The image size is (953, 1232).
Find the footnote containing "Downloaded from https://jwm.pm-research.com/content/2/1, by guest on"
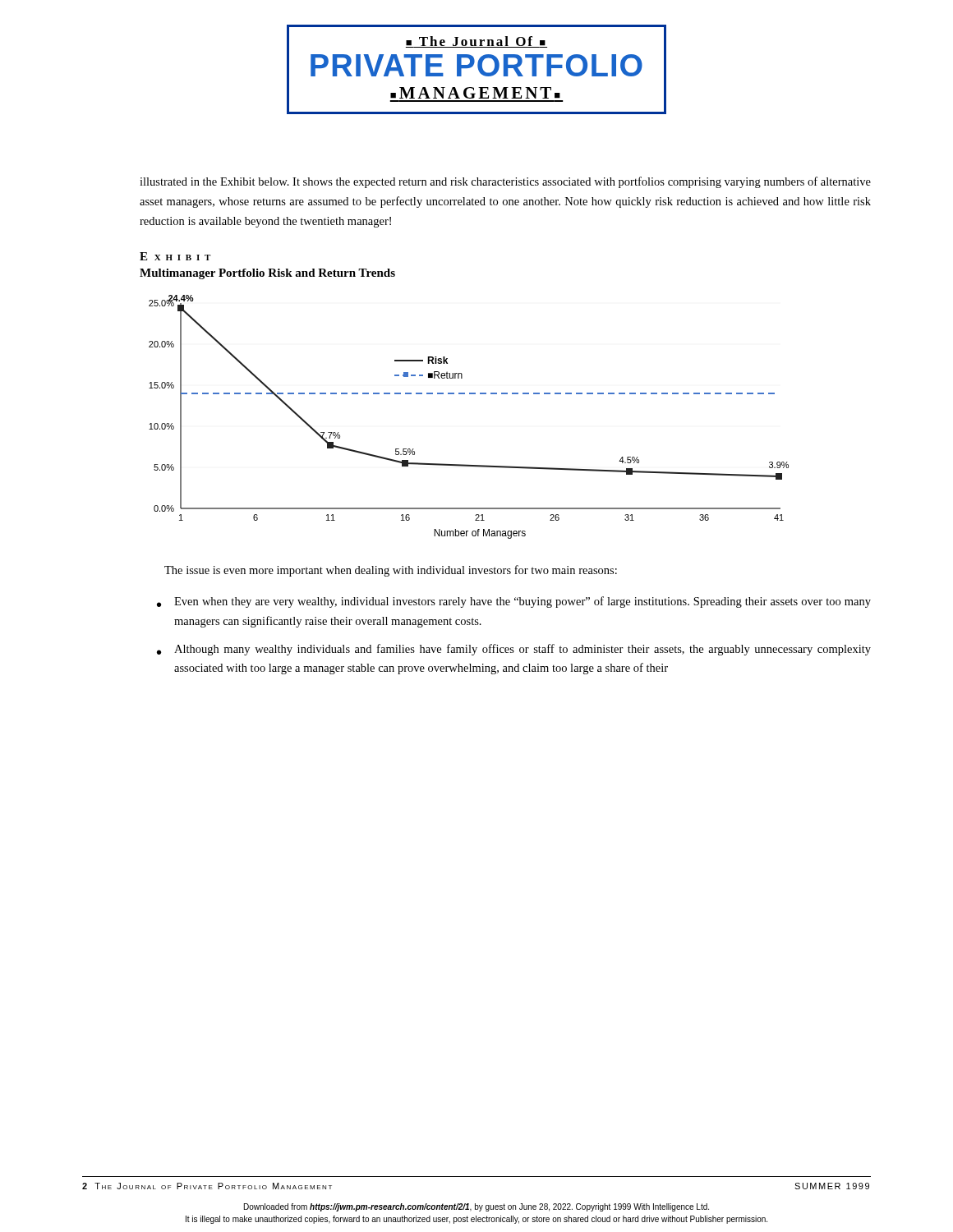point(476,1213)
